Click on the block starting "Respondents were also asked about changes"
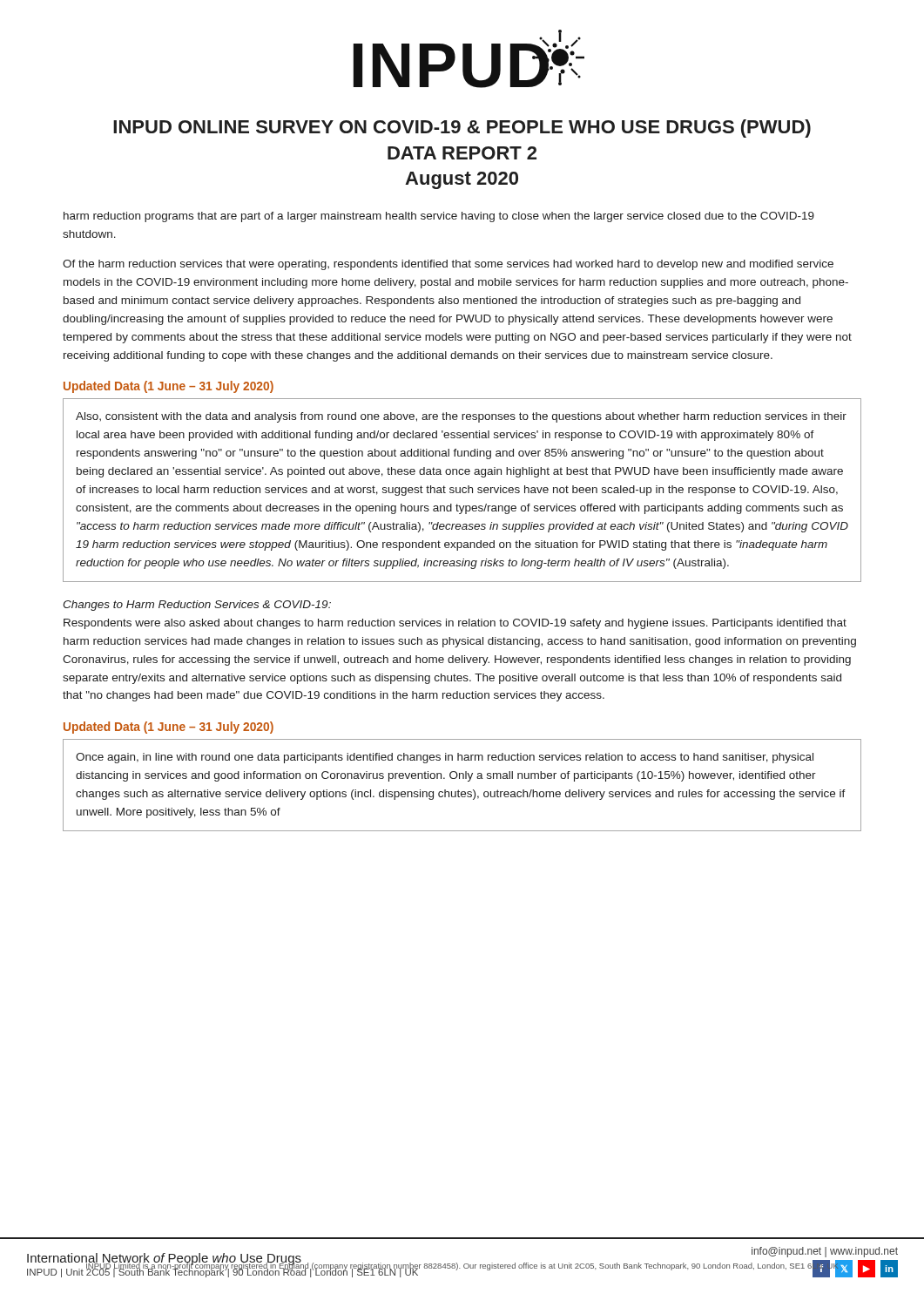The image size is (924, 1307). pos(460,659)
